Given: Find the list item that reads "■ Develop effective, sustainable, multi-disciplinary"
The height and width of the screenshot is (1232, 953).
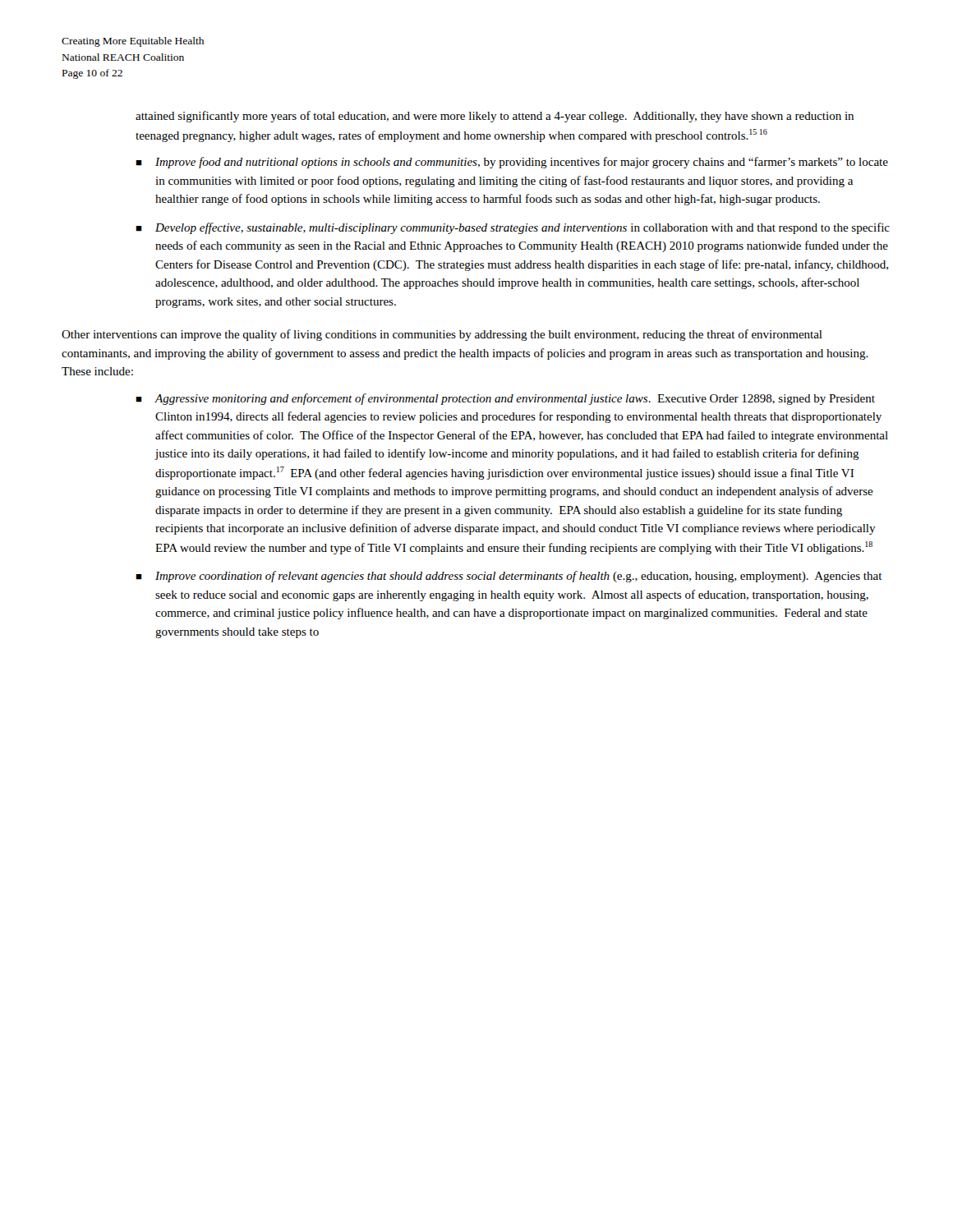Looking at the screenshot, I should [513, 264].
